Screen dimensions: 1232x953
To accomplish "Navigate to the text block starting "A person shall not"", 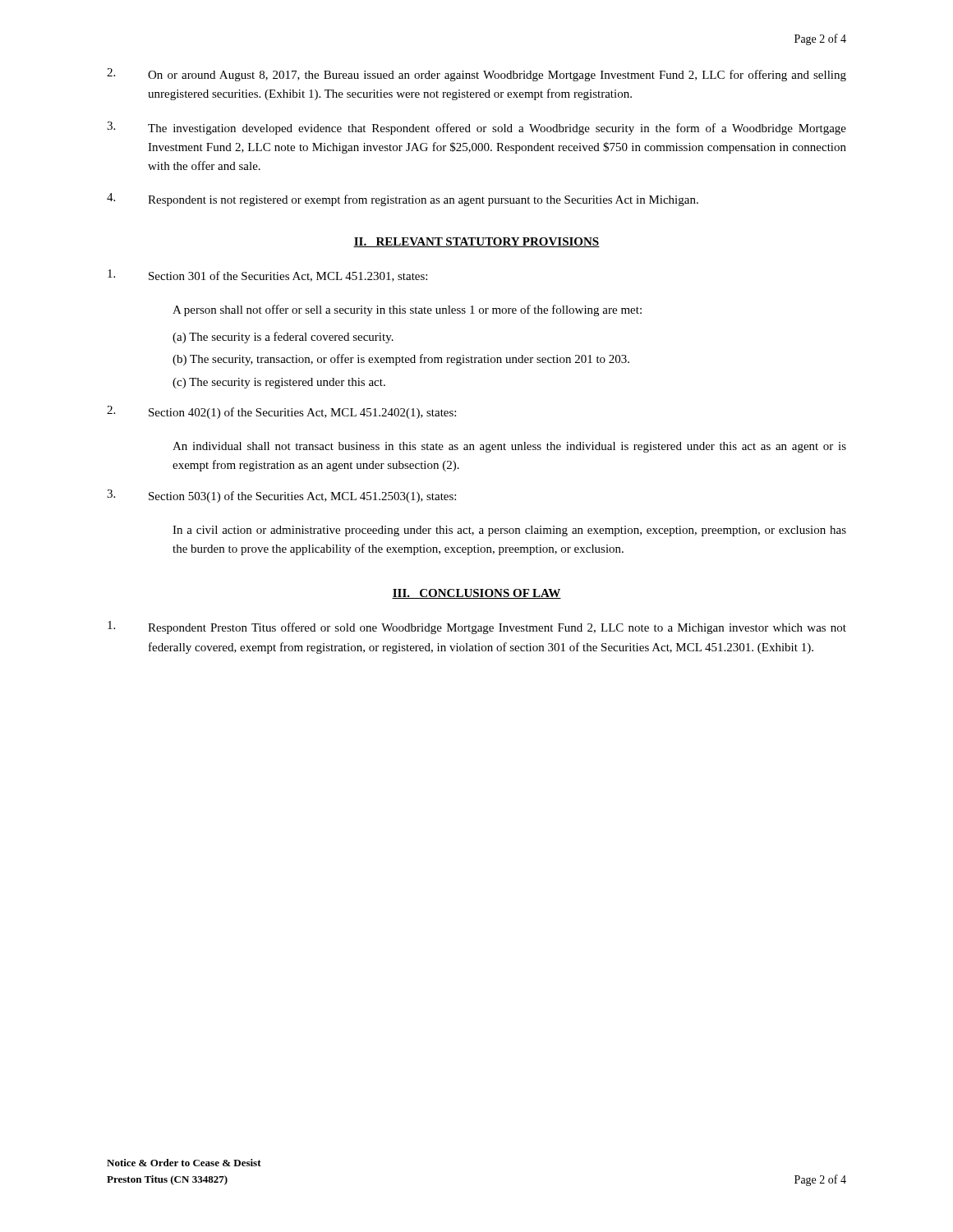I will [x=509, y=346].
